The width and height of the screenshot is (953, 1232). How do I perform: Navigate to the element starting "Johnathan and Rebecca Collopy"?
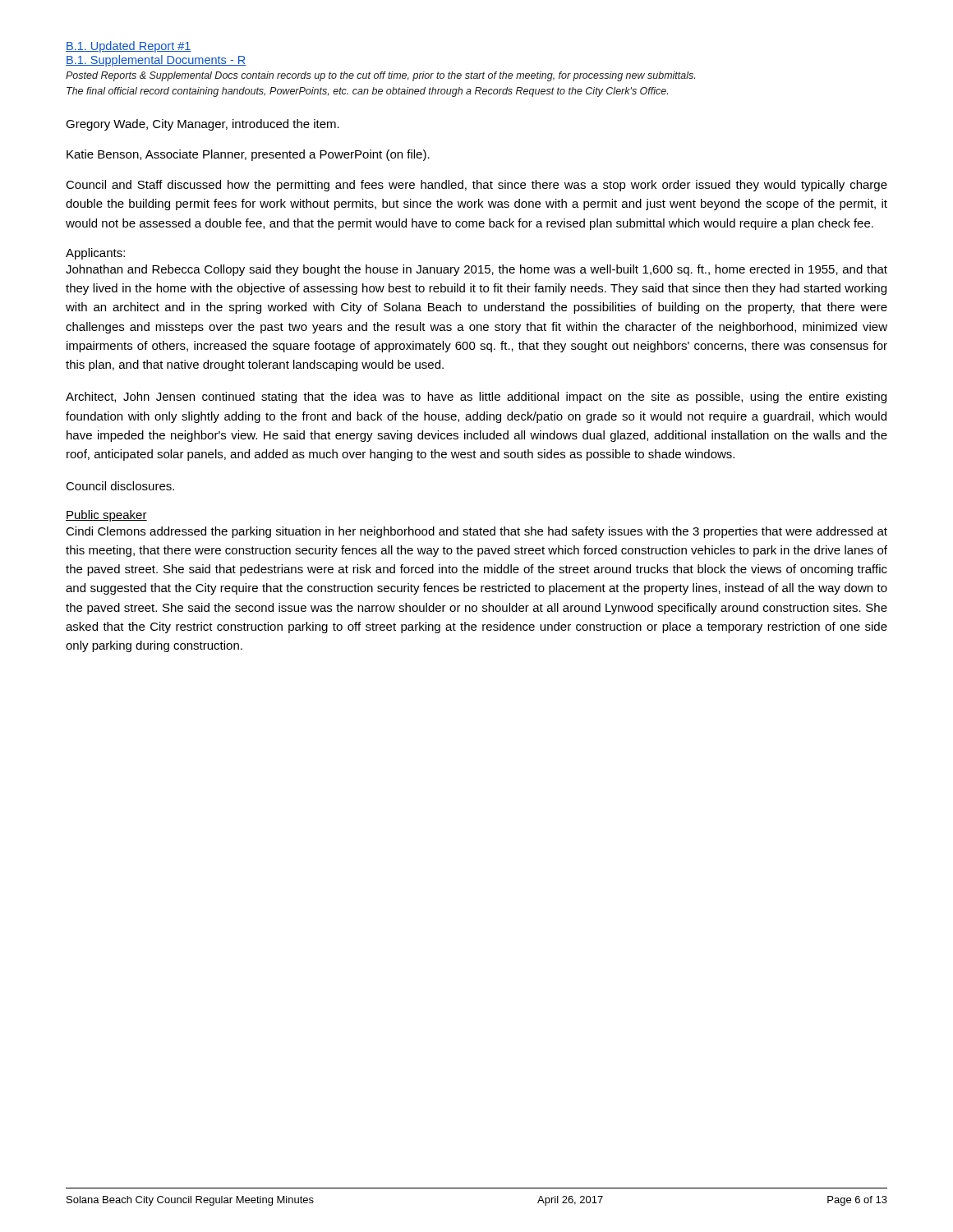[476, 317]
